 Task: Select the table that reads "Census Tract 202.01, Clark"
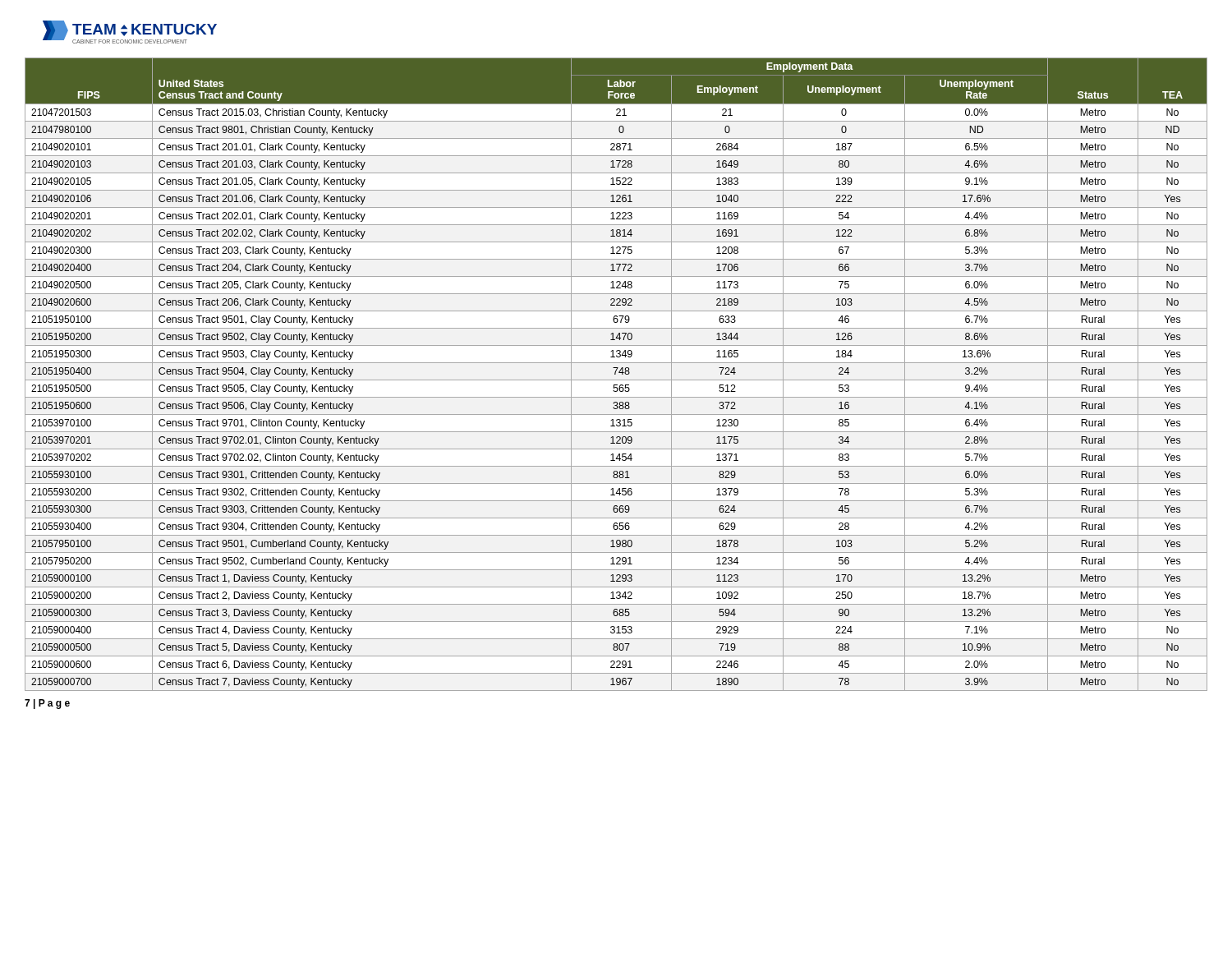[x=616, y=374]
